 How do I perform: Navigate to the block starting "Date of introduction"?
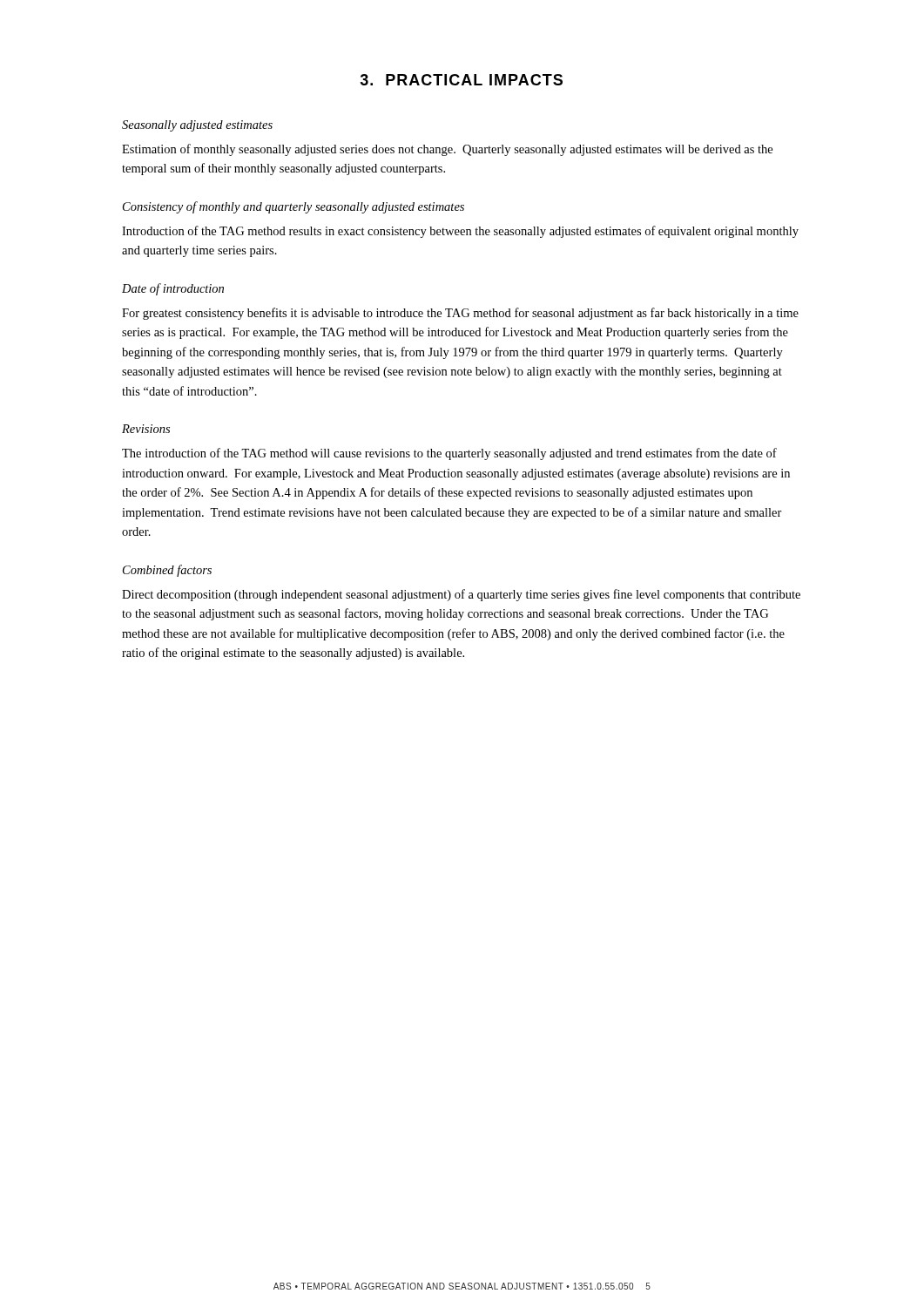(x=173, y=288)
